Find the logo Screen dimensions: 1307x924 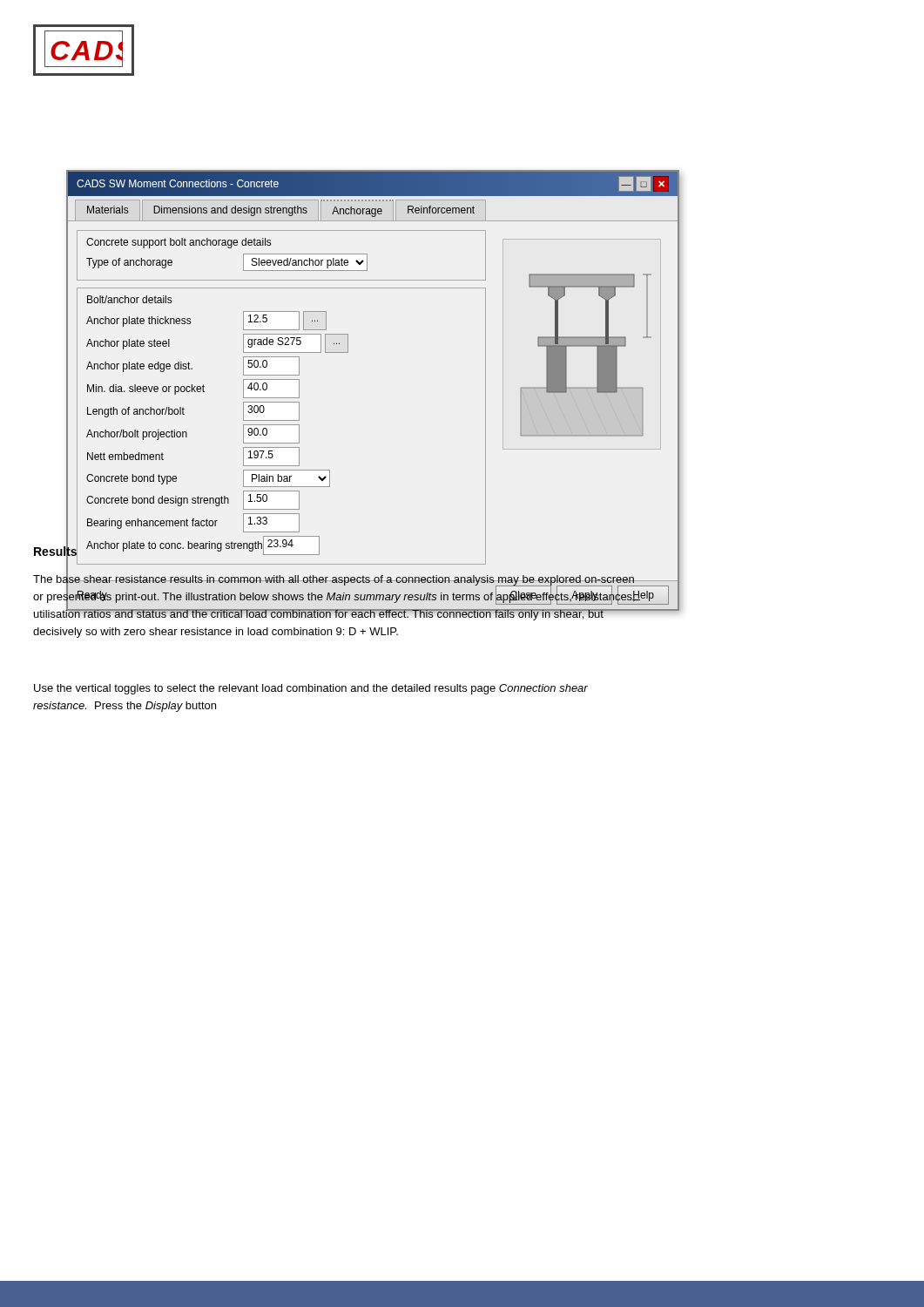point(84,50)
